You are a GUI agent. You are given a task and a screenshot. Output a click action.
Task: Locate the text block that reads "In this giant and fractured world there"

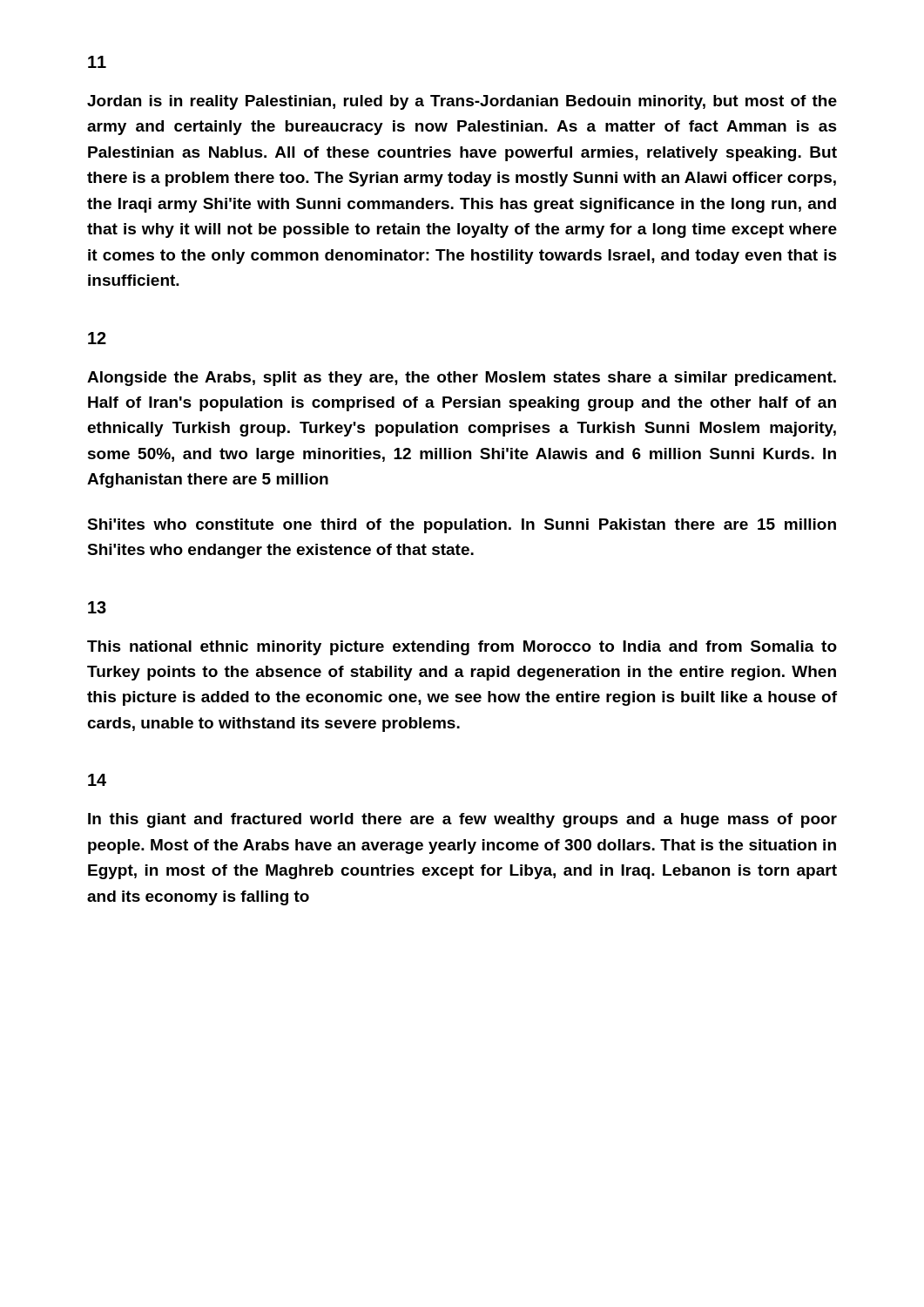coord(462,857)
